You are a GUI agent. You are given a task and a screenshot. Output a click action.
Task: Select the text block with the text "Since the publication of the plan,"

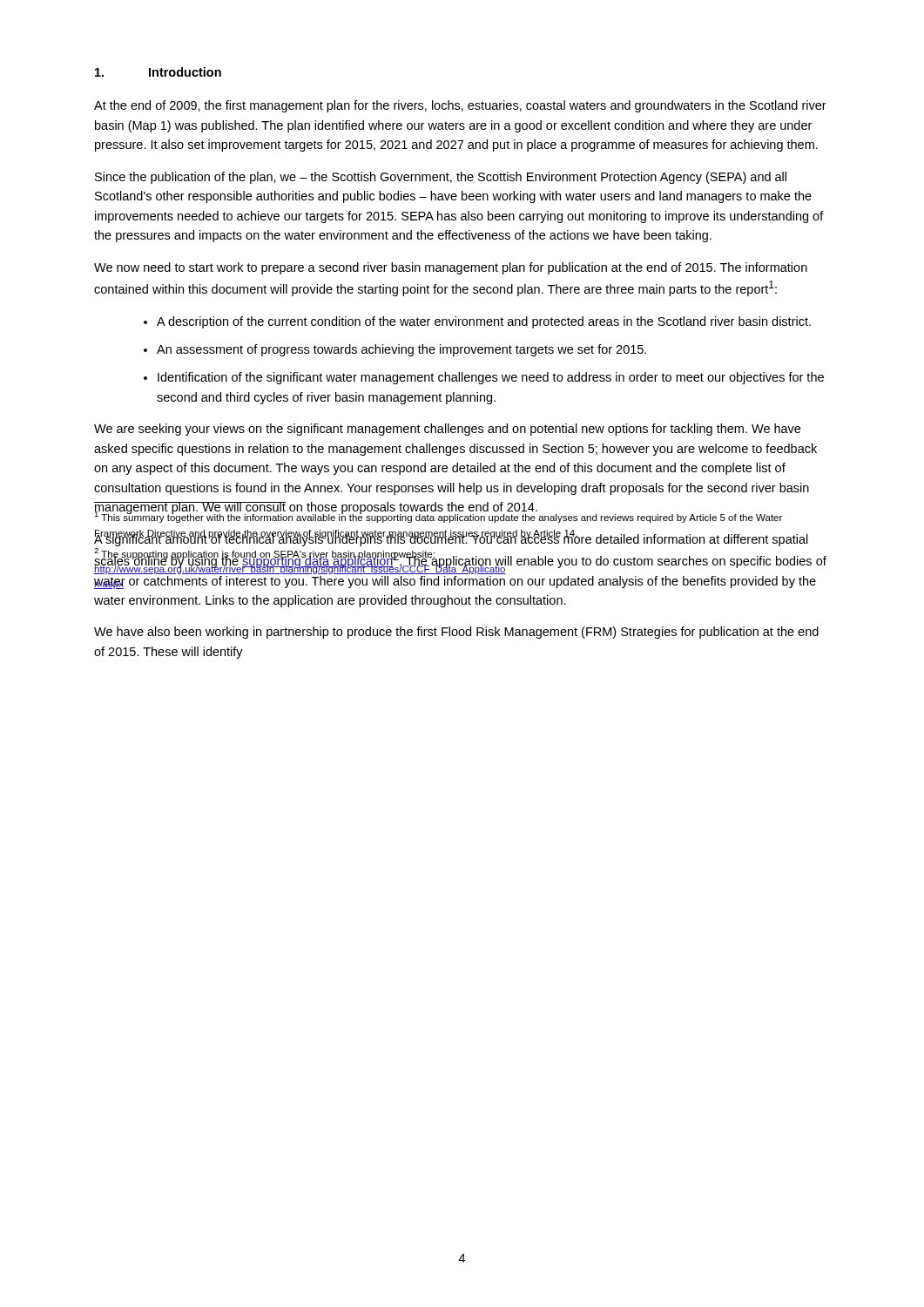tap(462, 206)
